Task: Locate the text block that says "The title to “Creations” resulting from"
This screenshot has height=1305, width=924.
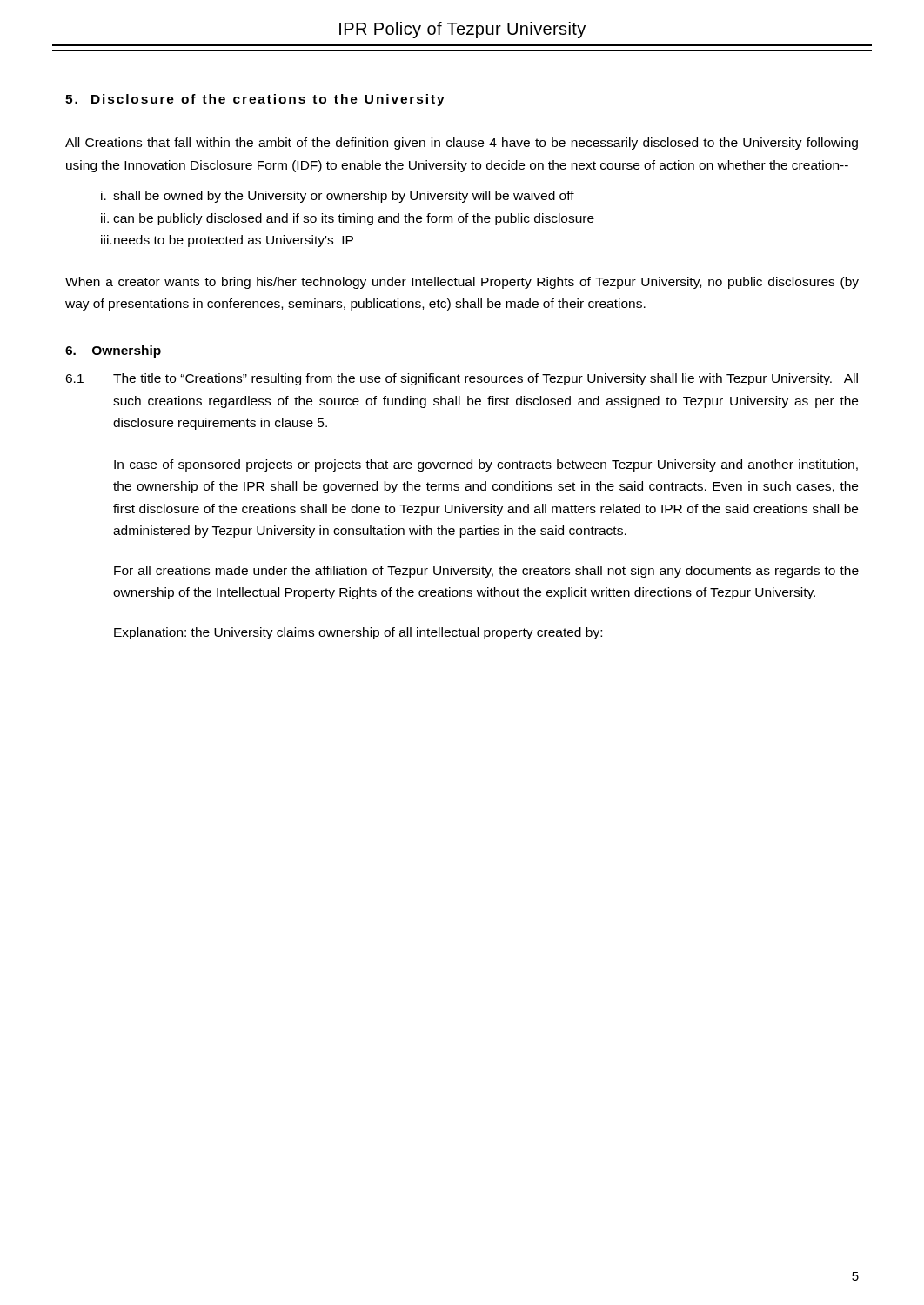Action: 486,400
